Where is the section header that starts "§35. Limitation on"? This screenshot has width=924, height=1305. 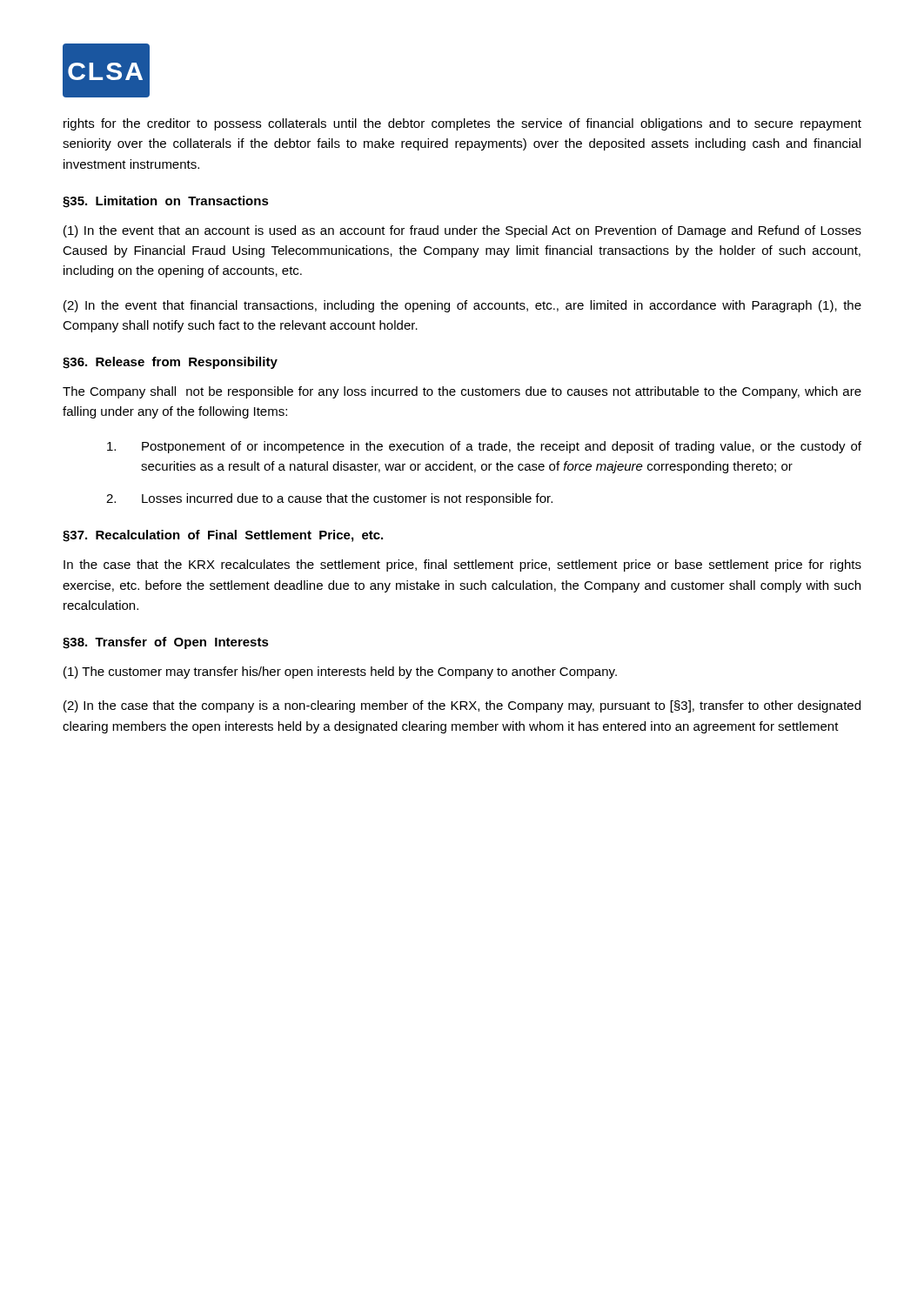[x=166, y=200]
